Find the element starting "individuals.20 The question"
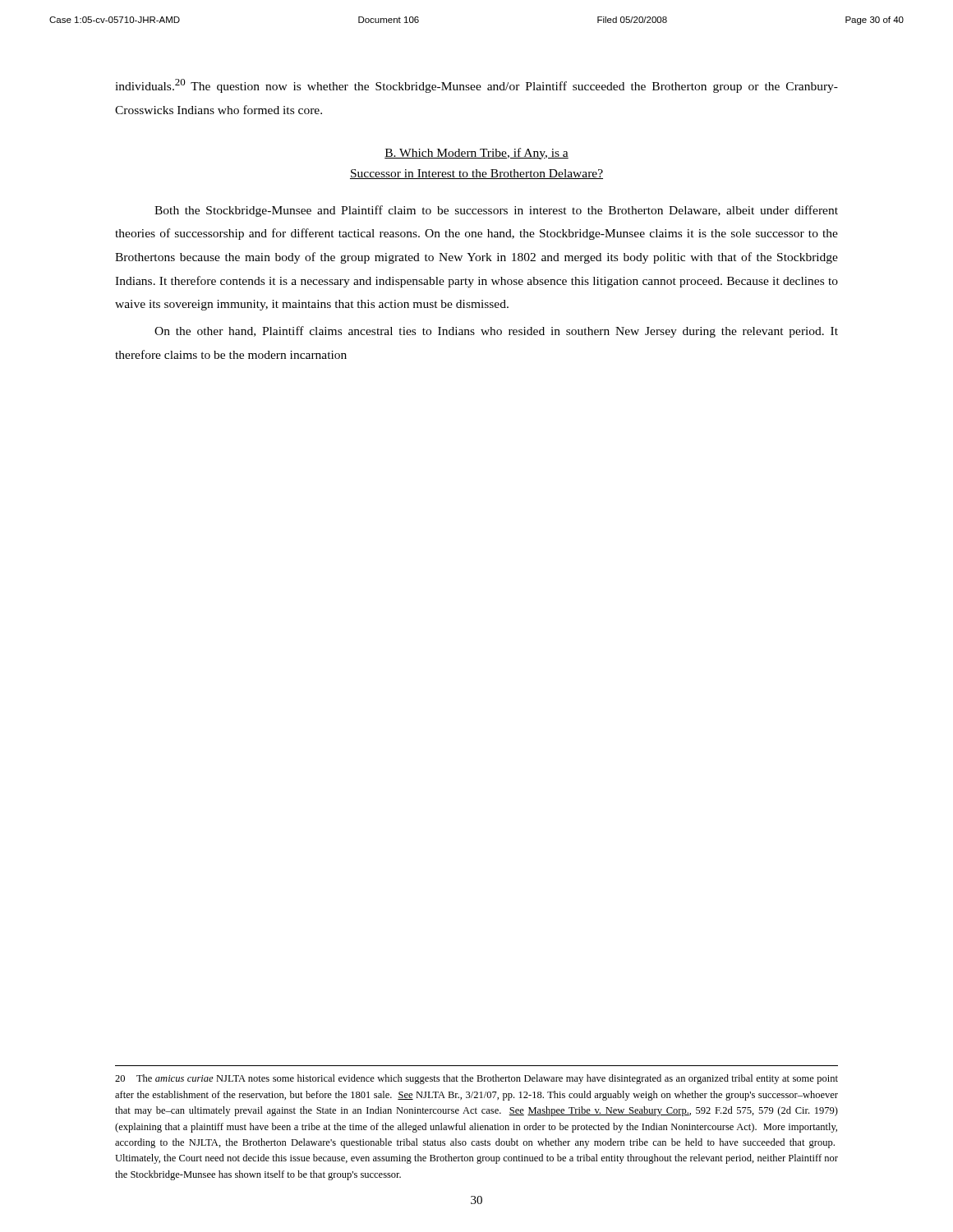 pyautogui.click(x=476, y=96)
